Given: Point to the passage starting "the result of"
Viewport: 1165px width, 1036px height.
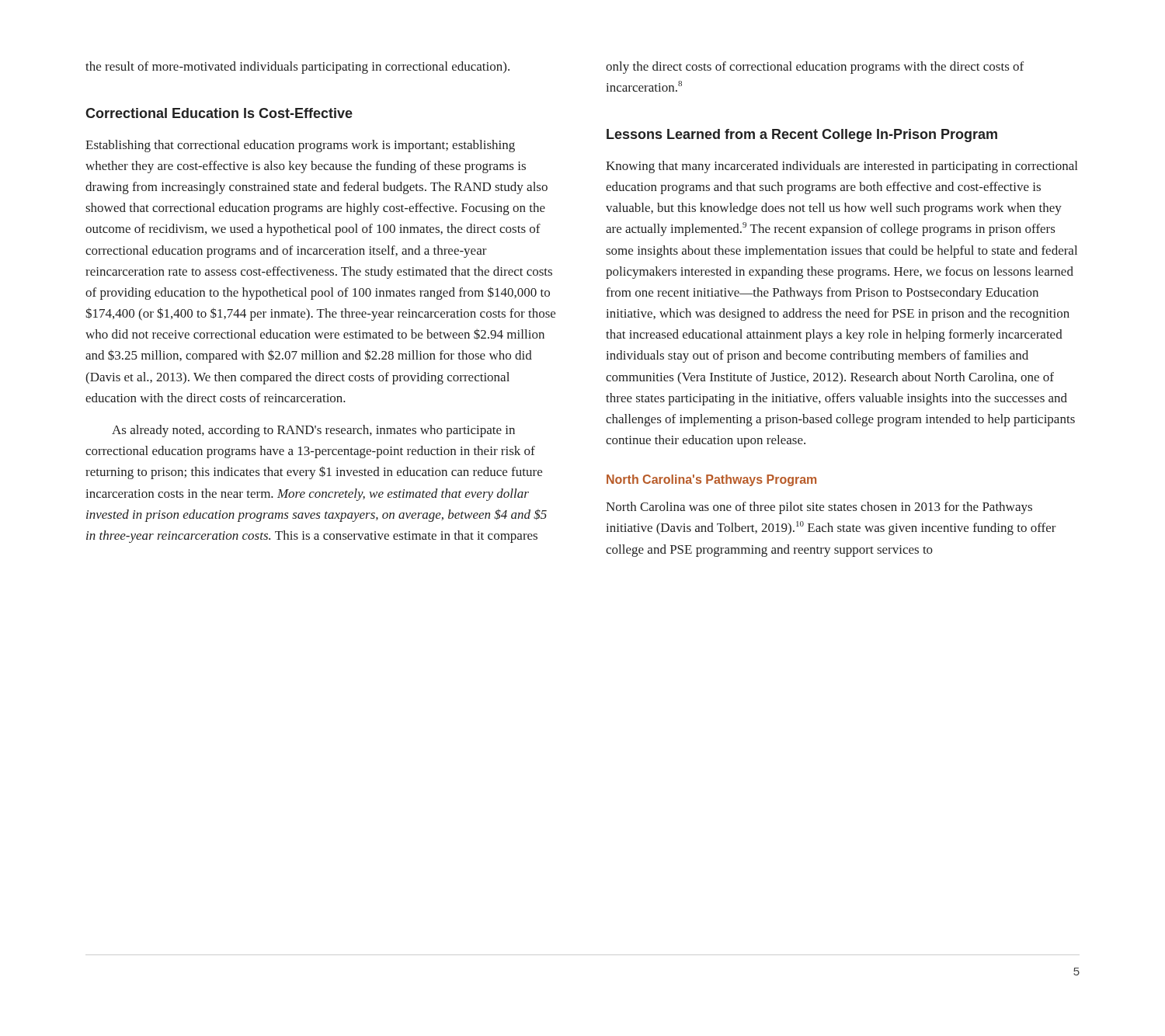Looking at the screenshot, I should click(x=322, y=67).
